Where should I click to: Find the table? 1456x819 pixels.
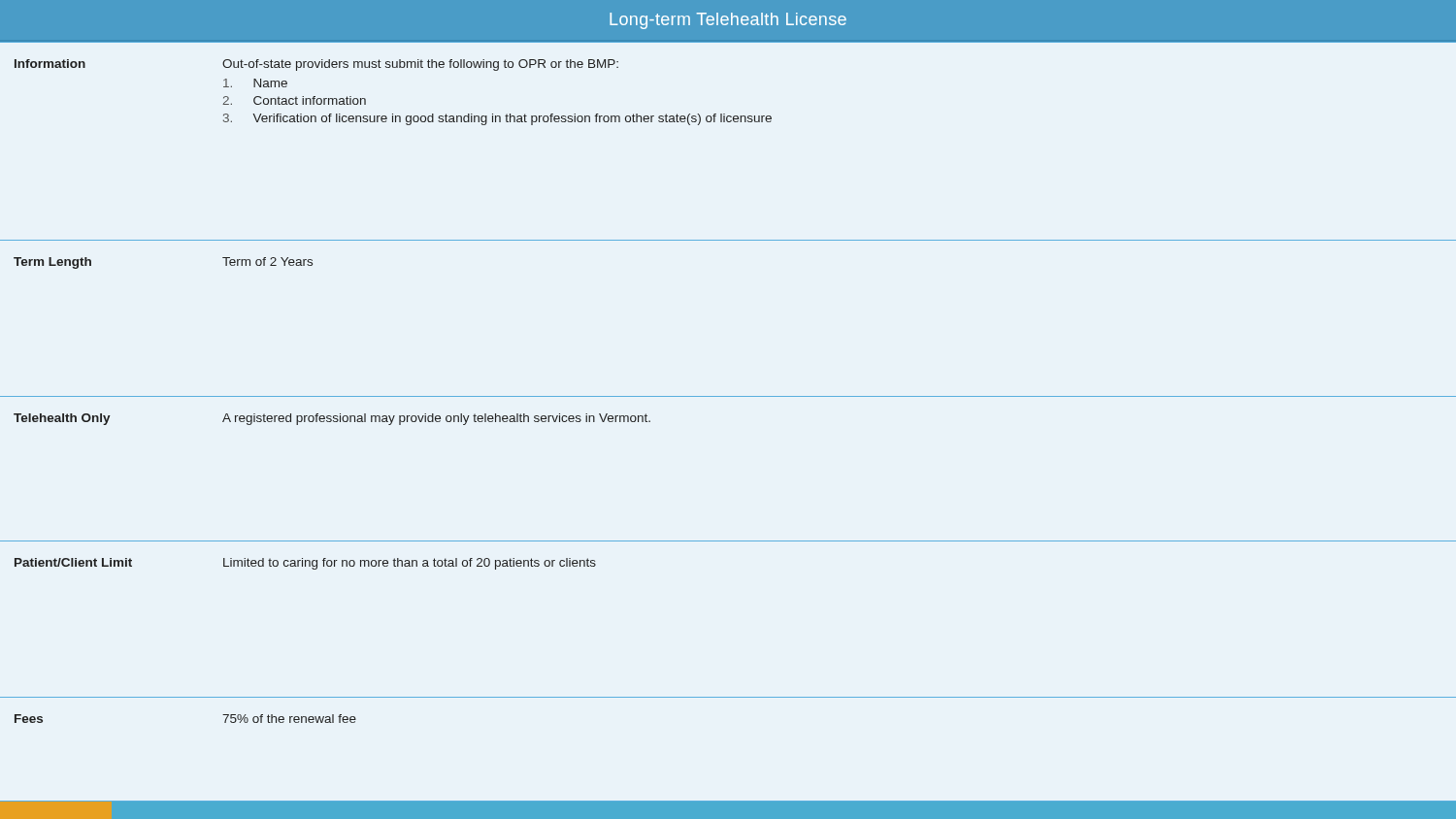(728, 422)
